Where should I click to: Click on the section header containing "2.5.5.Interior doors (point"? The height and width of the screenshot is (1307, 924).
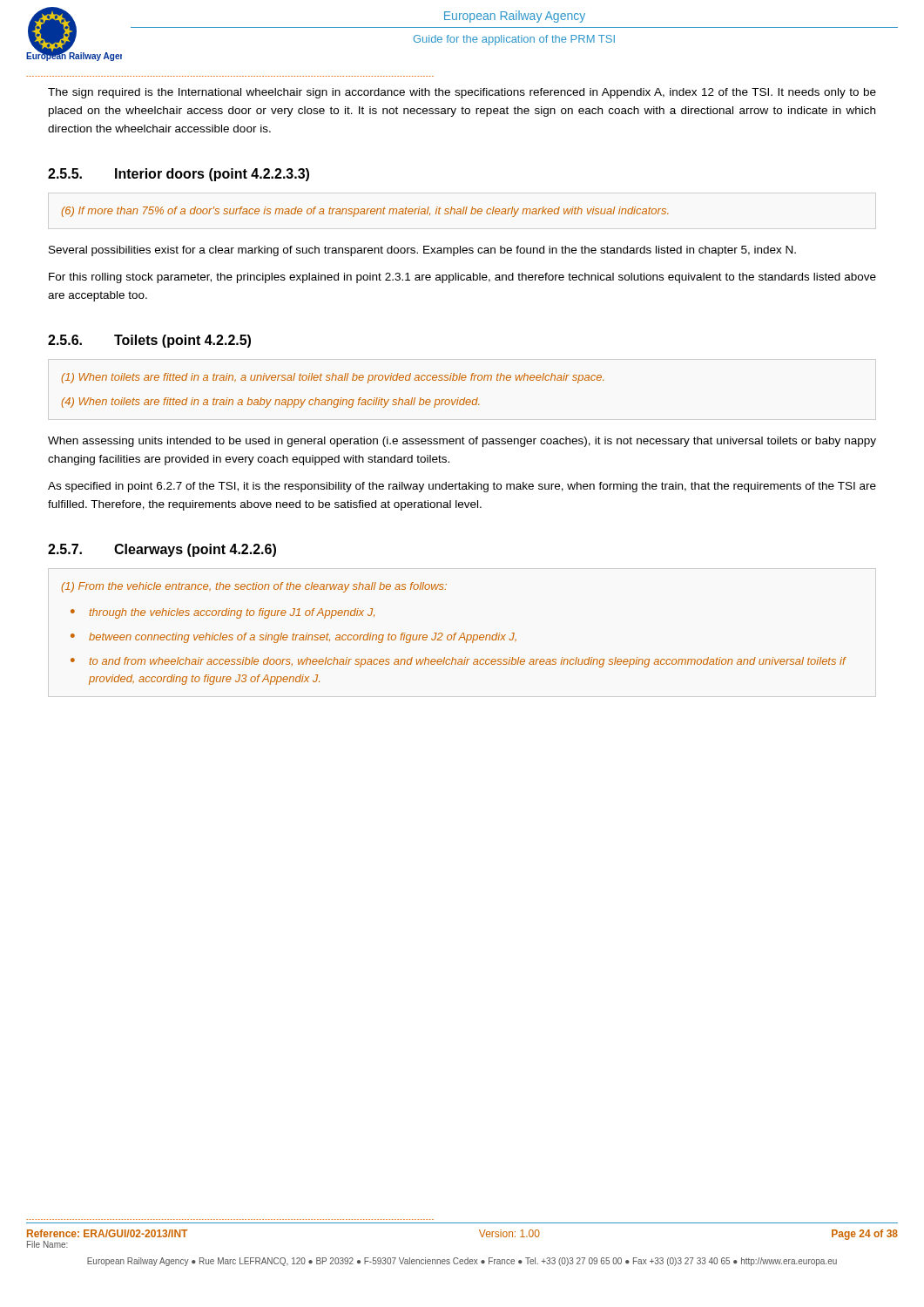click(x=179, y=174)
